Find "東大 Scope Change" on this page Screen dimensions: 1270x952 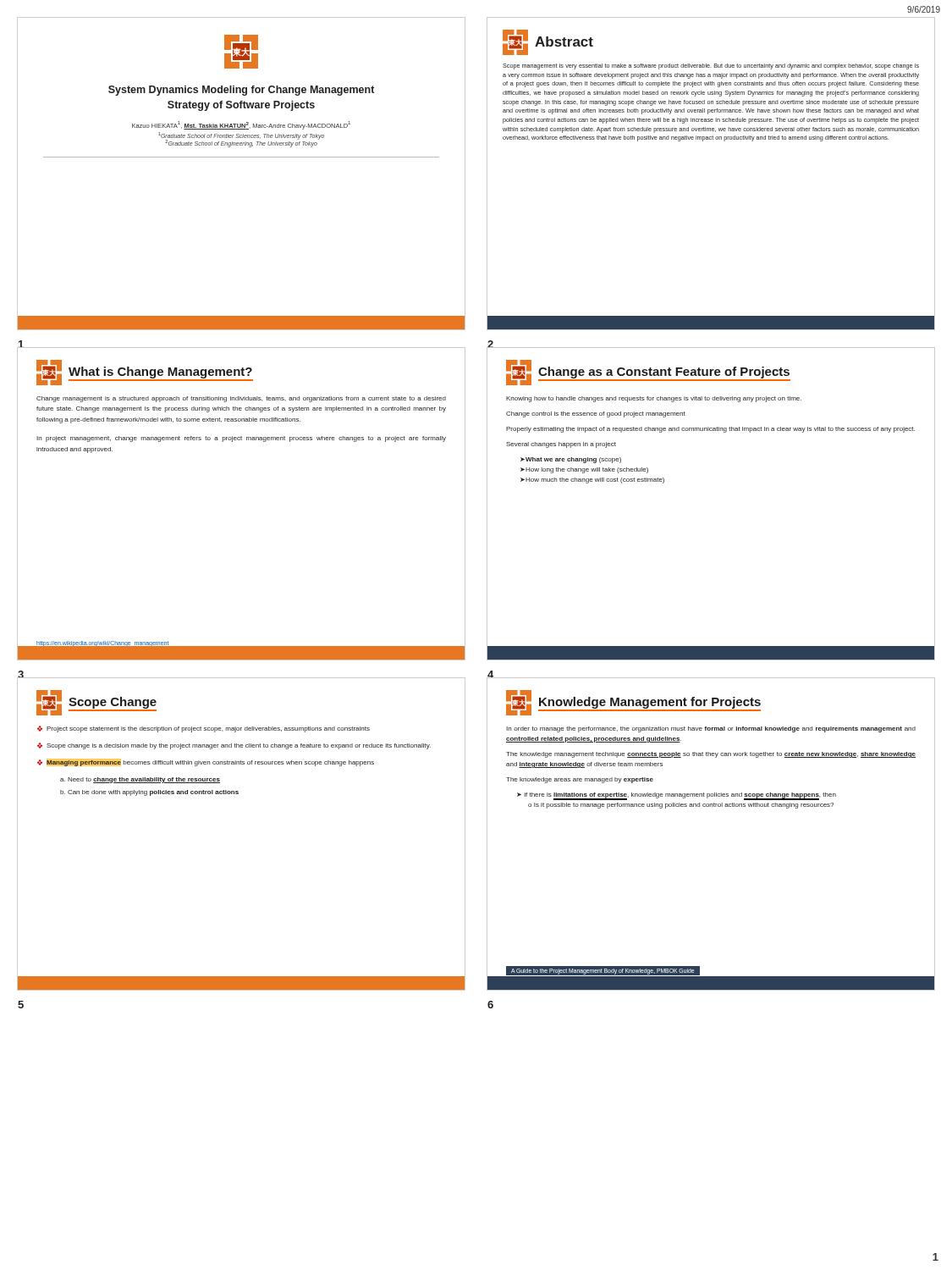(x=97, y=703)
